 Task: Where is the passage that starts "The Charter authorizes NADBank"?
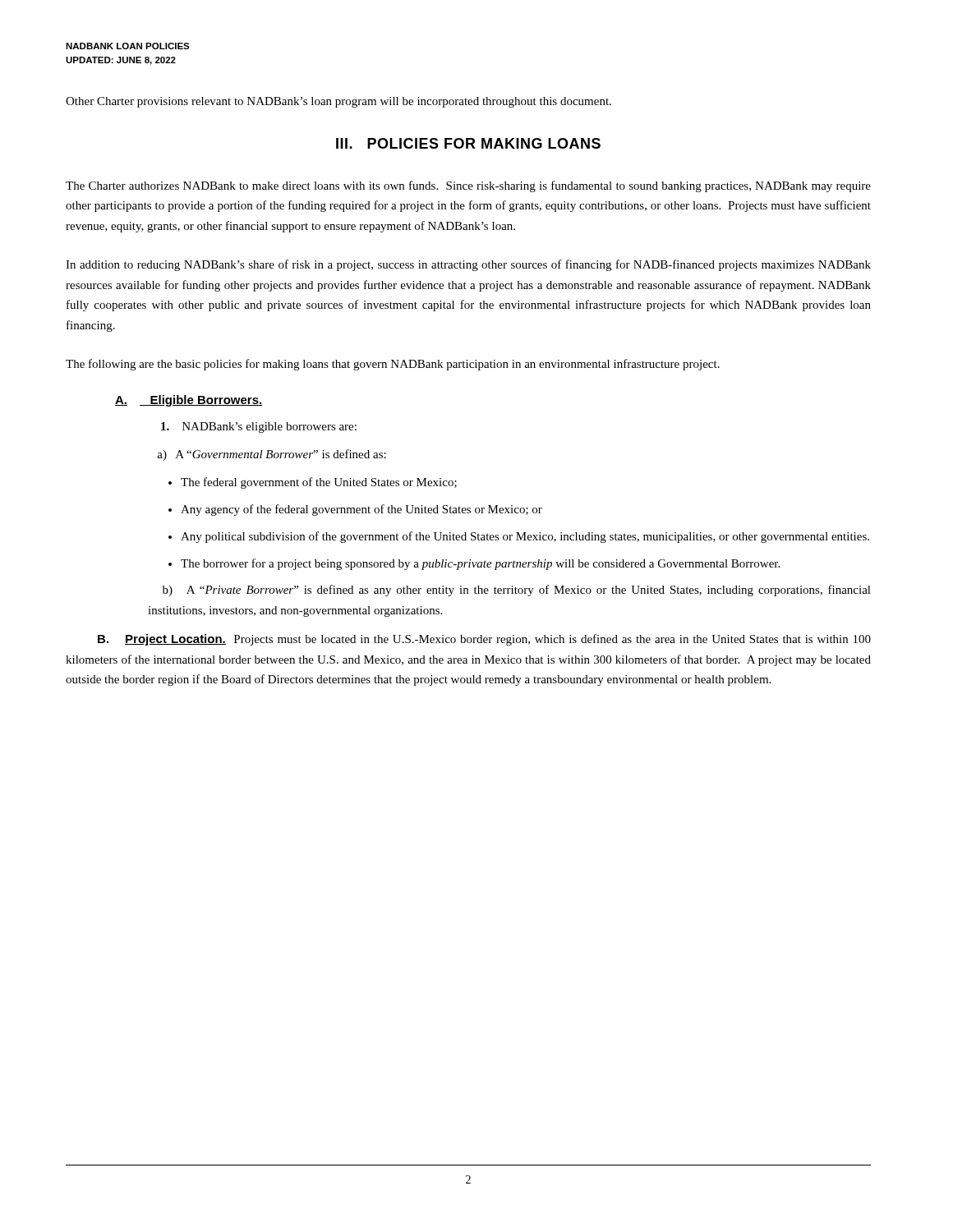point(468,206)
